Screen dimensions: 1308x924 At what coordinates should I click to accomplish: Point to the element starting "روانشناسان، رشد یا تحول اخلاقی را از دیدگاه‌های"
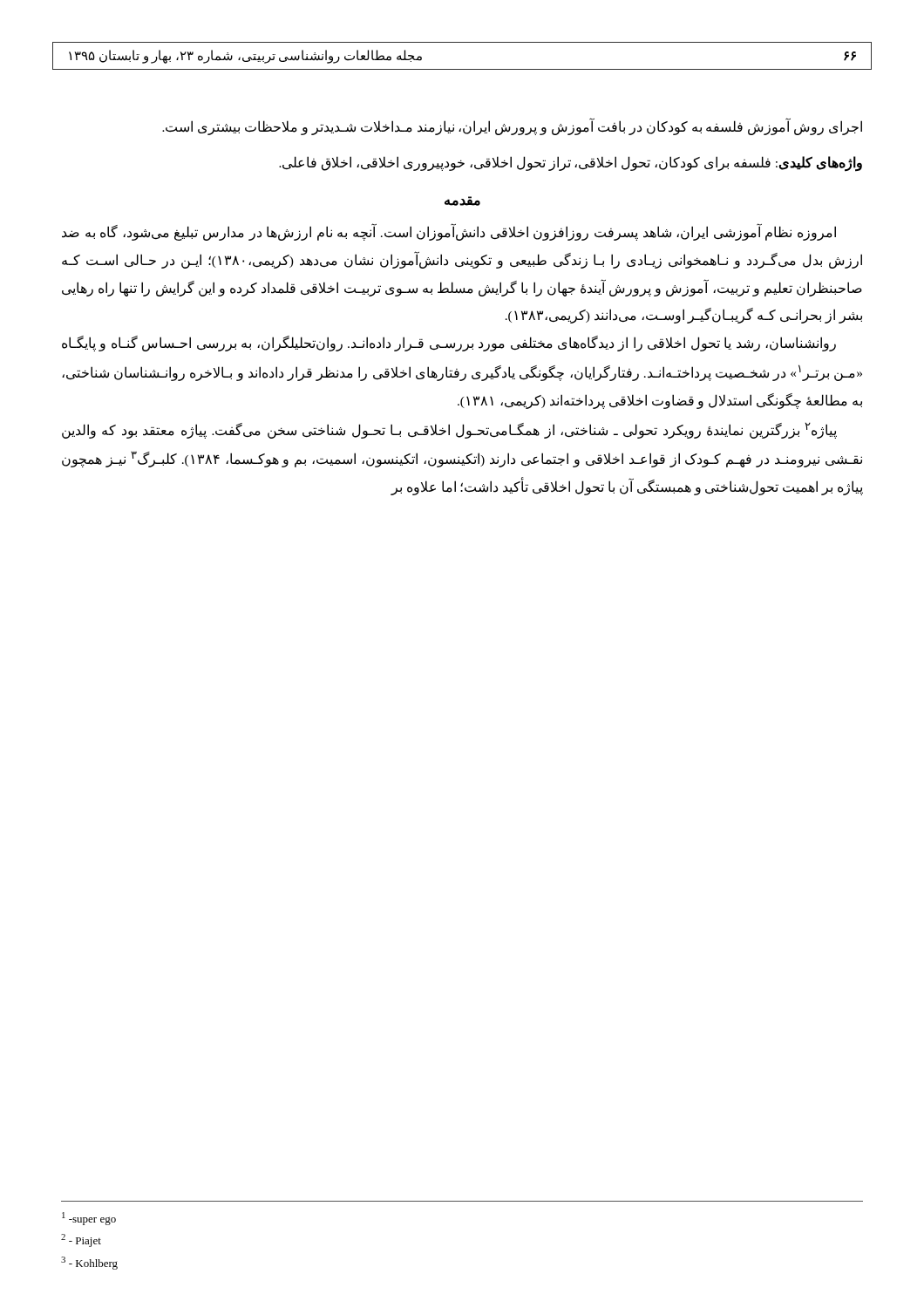tap(462, 372)
